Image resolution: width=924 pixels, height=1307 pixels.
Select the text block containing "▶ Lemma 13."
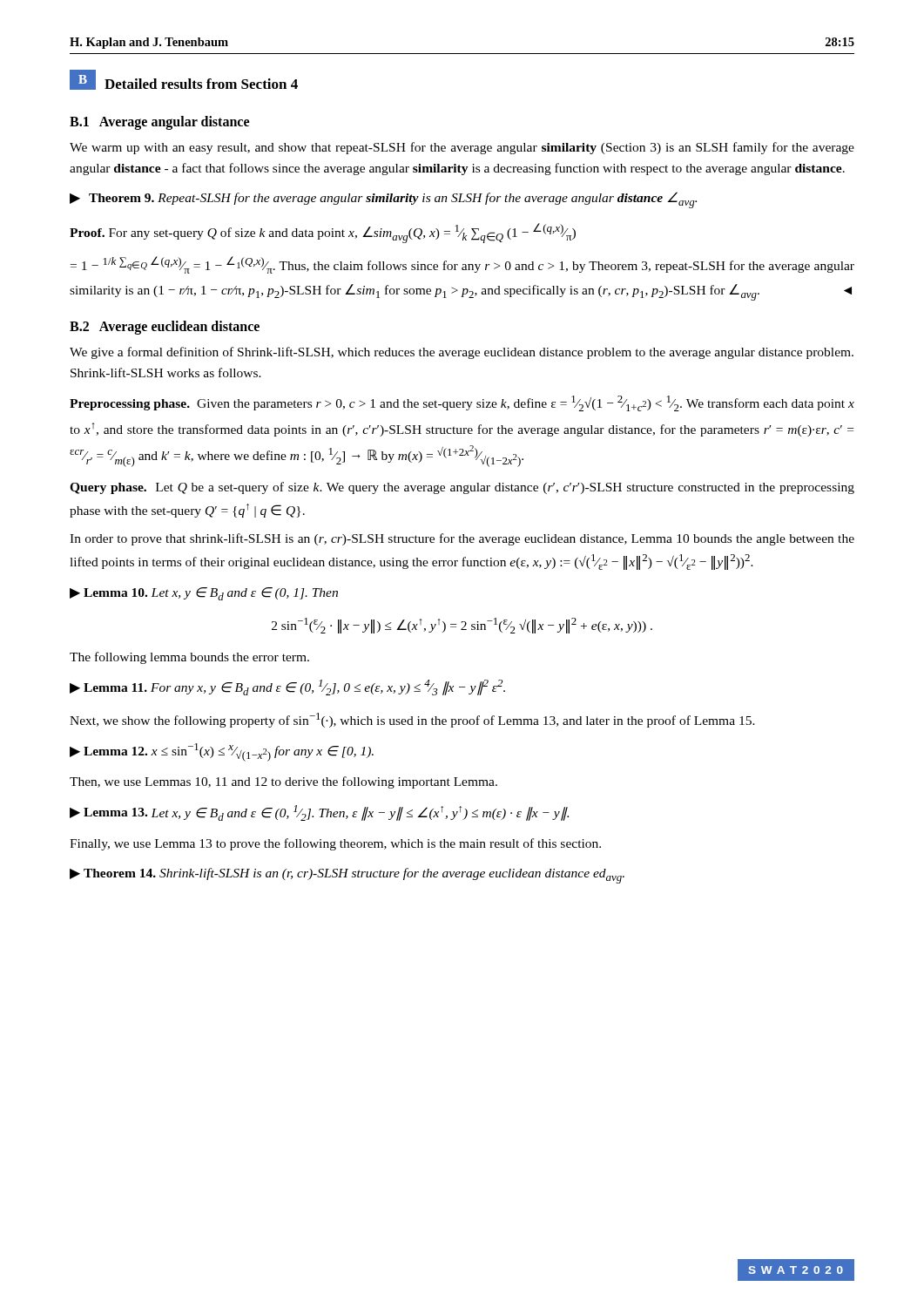tap(462, 813)
